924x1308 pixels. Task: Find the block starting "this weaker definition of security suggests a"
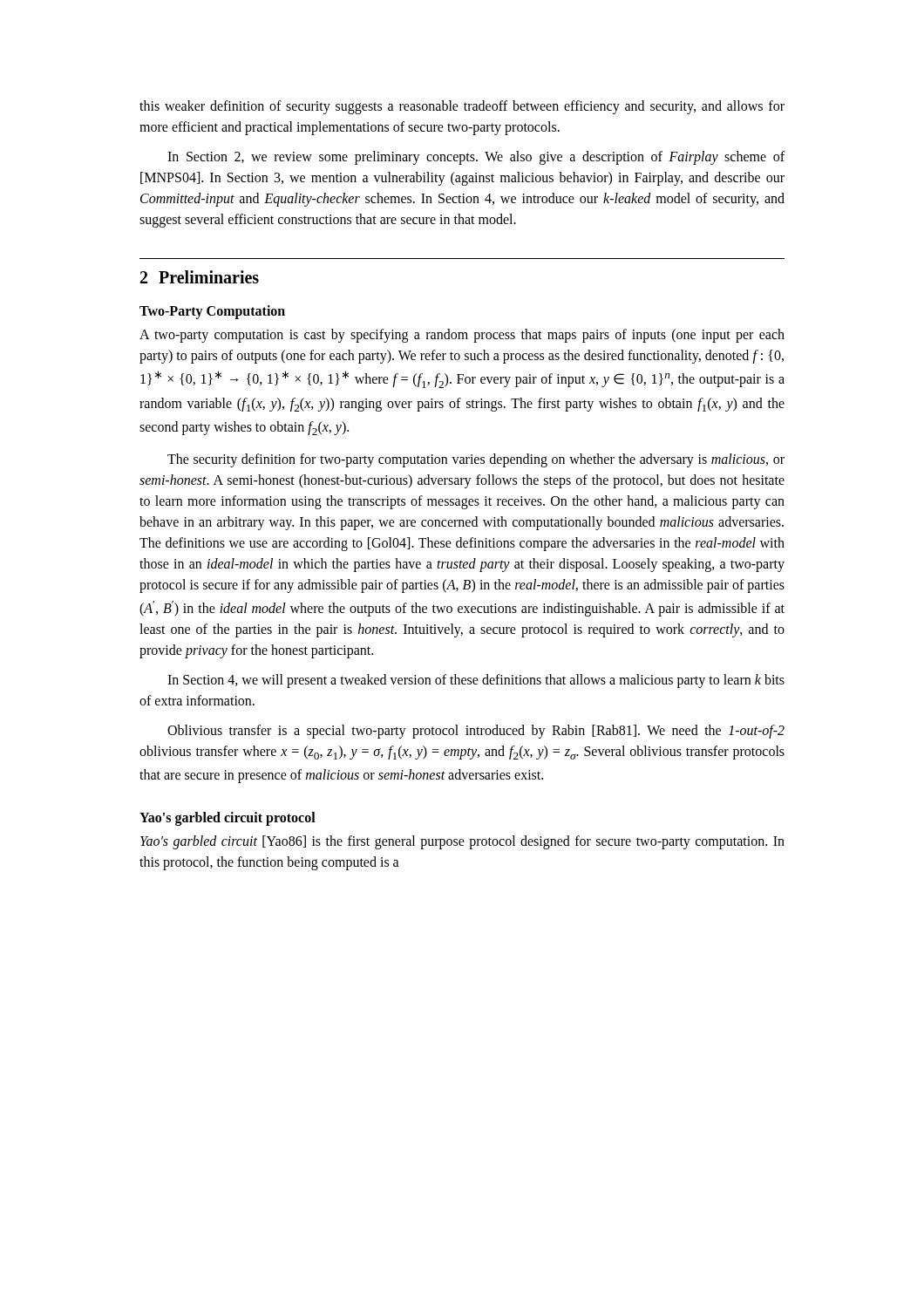coord(462,117)
